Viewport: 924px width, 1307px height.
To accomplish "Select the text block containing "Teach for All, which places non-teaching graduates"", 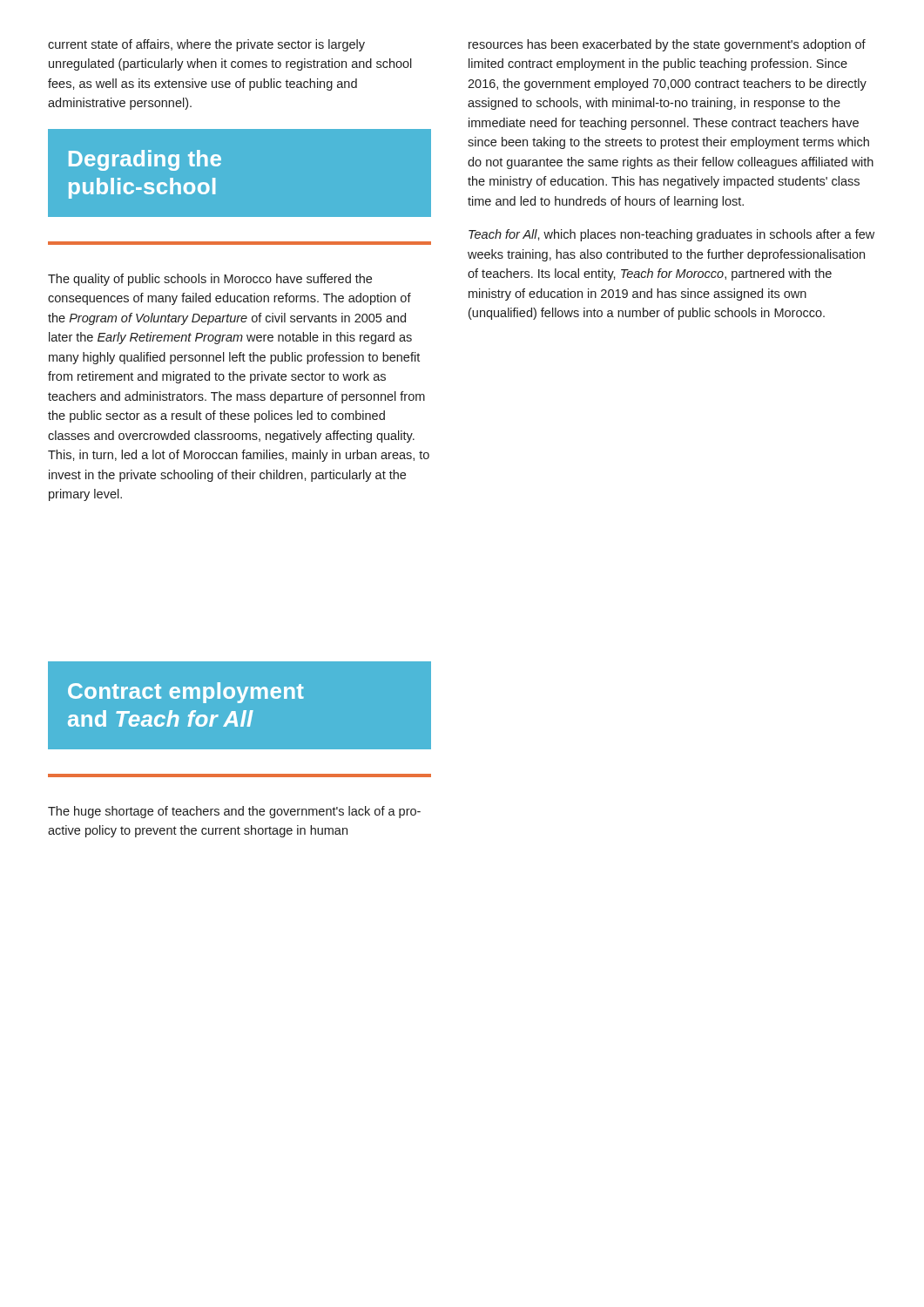I will tap(672, 274).
